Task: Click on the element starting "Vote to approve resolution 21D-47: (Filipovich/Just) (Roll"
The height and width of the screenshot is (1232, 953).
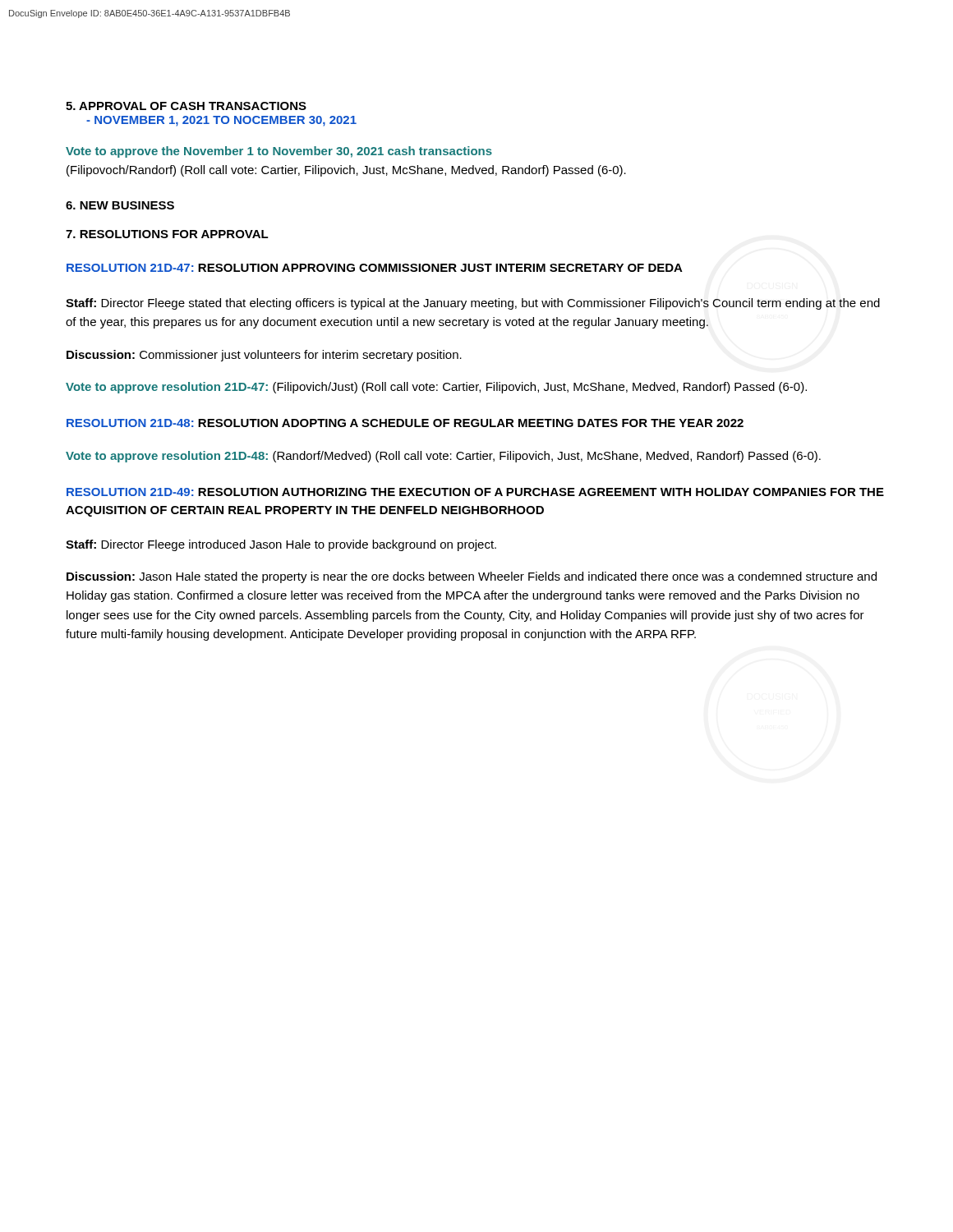Action: click(437, 386)
